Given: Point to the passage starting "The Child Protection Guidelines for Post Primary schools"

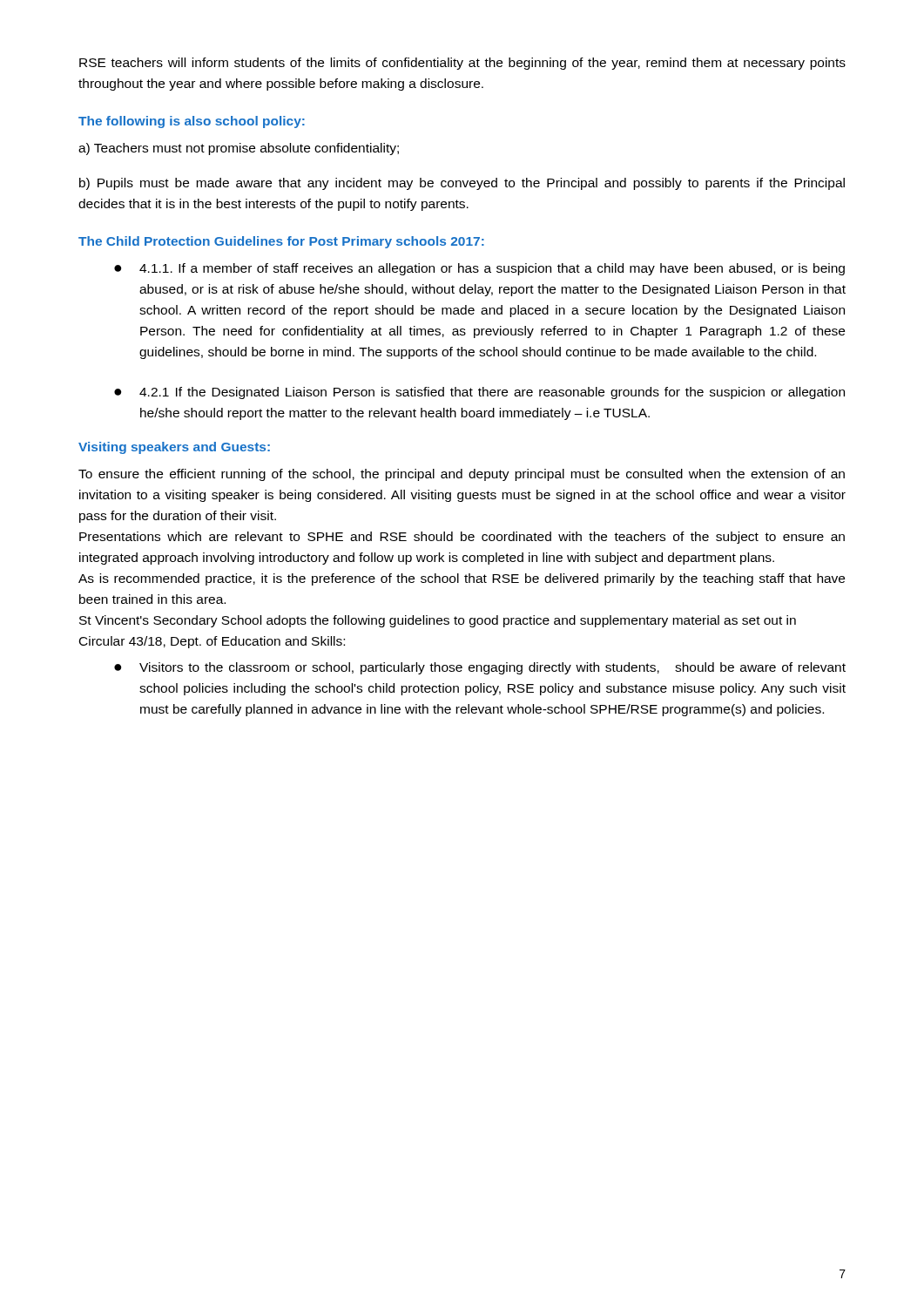Looking at the screenshot, I should (282, 241).
